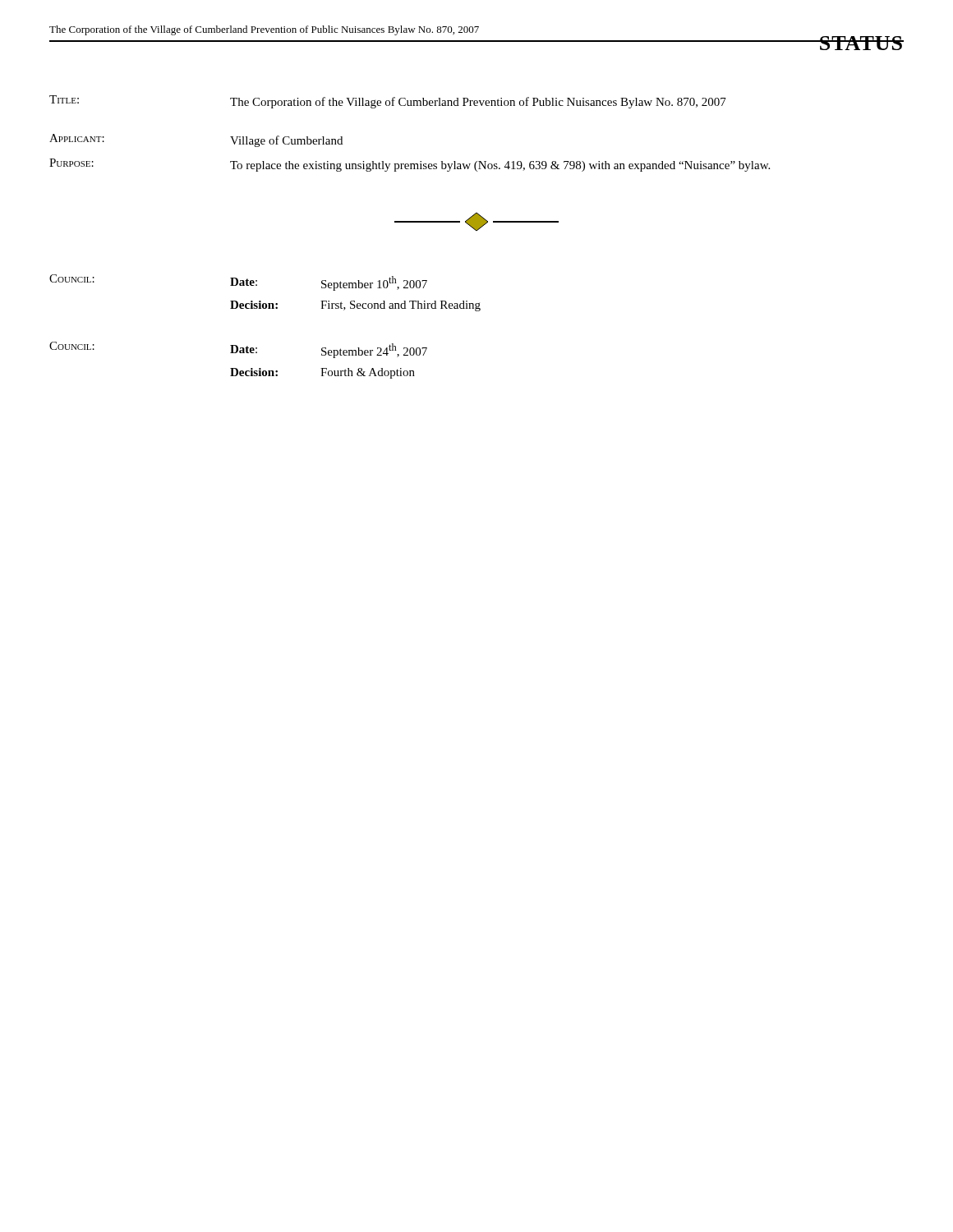Locate the illustration
Image resolution: width=953 pixels, height=1232 pixels.
pos(476,224)
